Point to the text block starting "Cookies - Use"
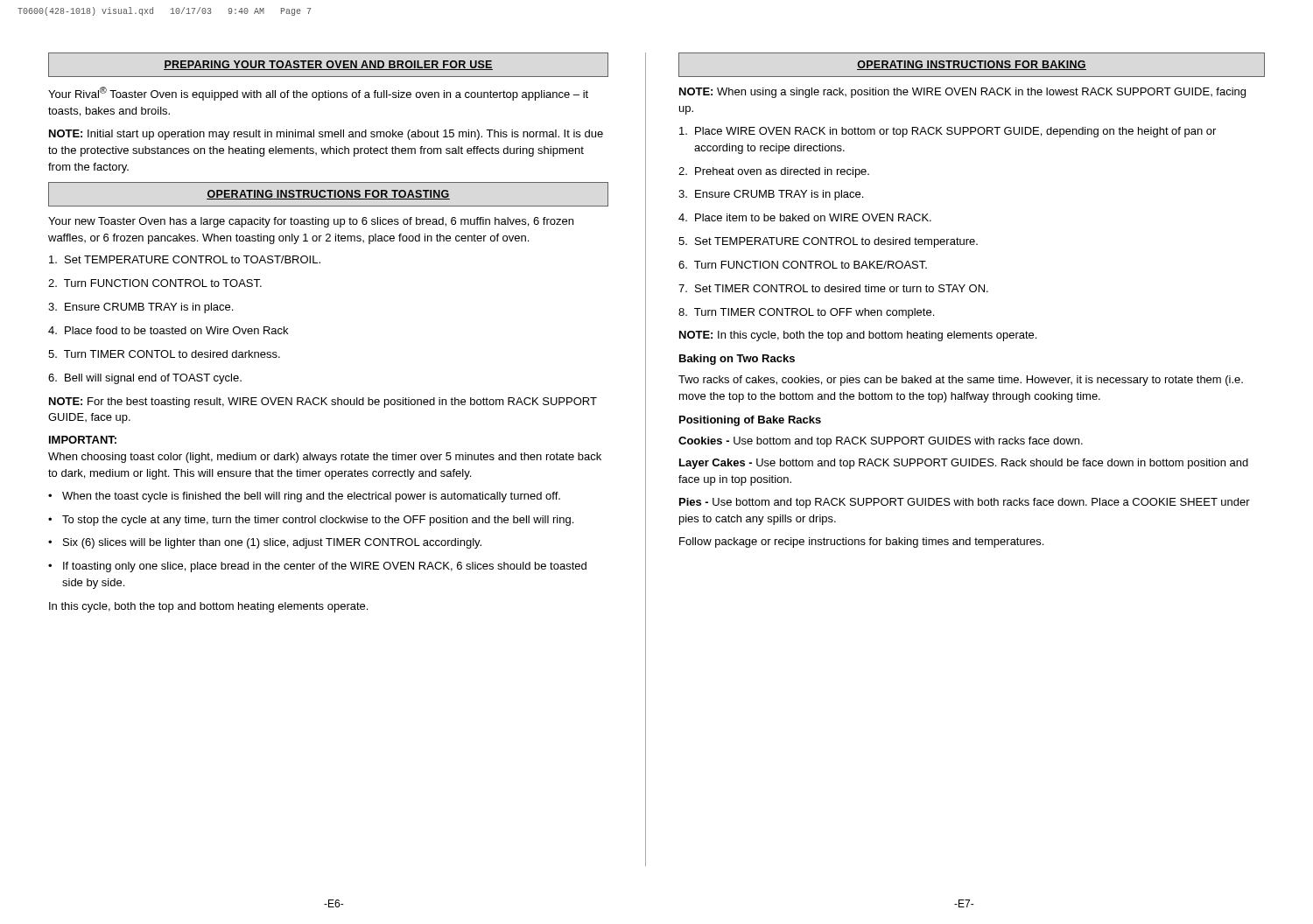 (x=972, y=491)
